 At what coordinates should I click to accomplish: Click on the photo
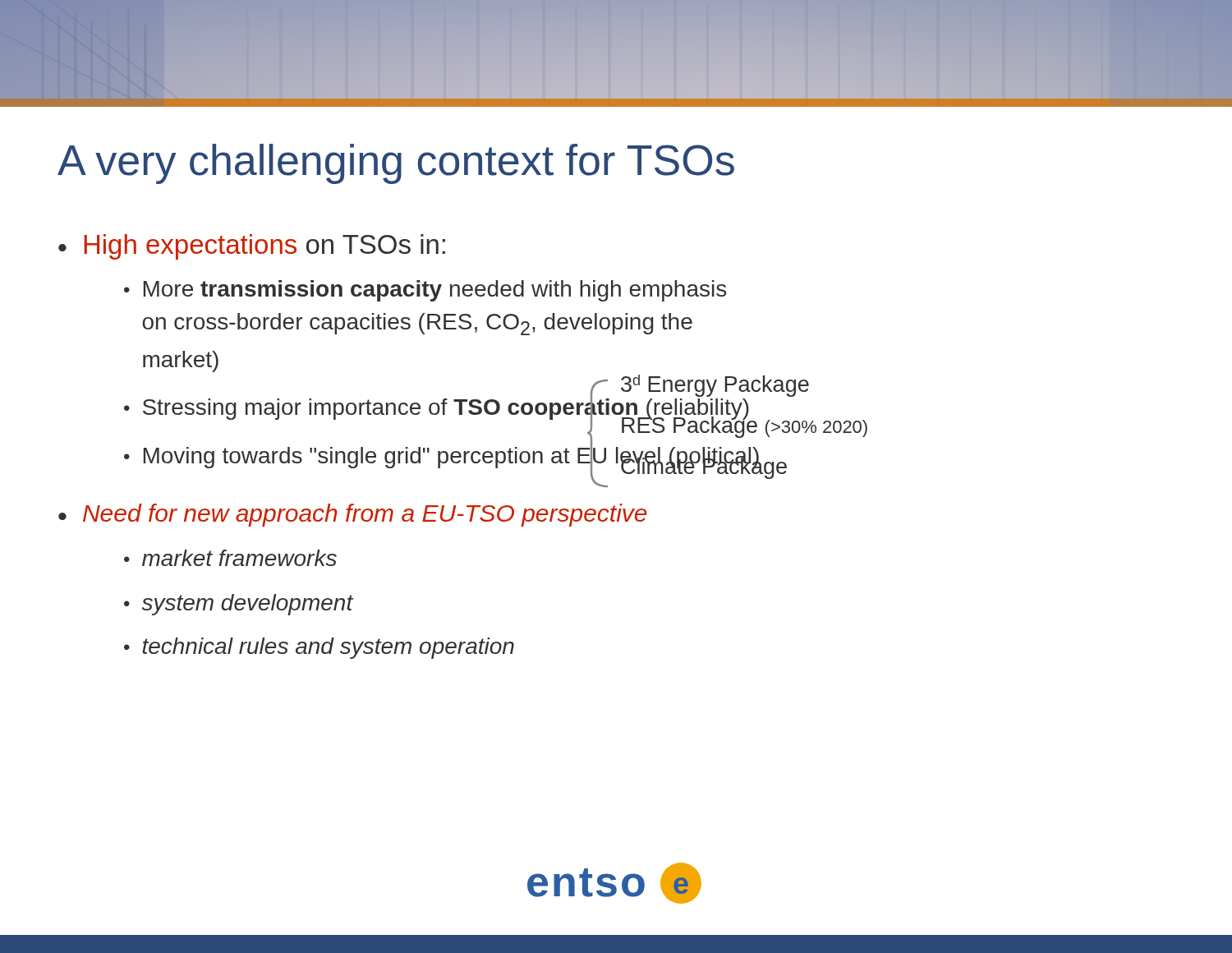click(616, 53)
